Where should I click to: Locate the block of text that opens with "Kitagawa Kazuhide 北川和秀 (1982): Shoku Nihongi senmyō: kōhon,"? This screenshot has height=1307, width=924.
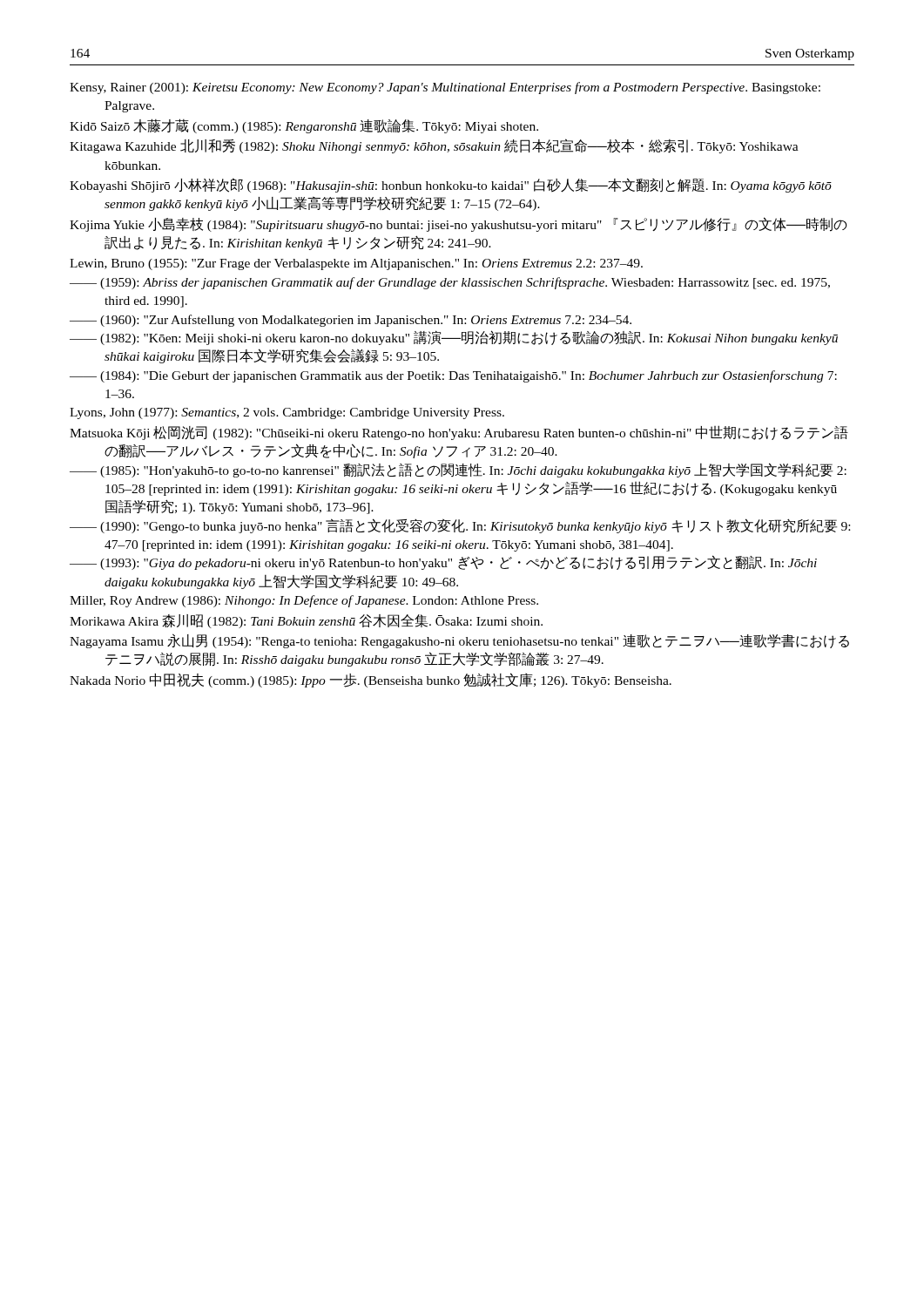(x=434, y=155)
